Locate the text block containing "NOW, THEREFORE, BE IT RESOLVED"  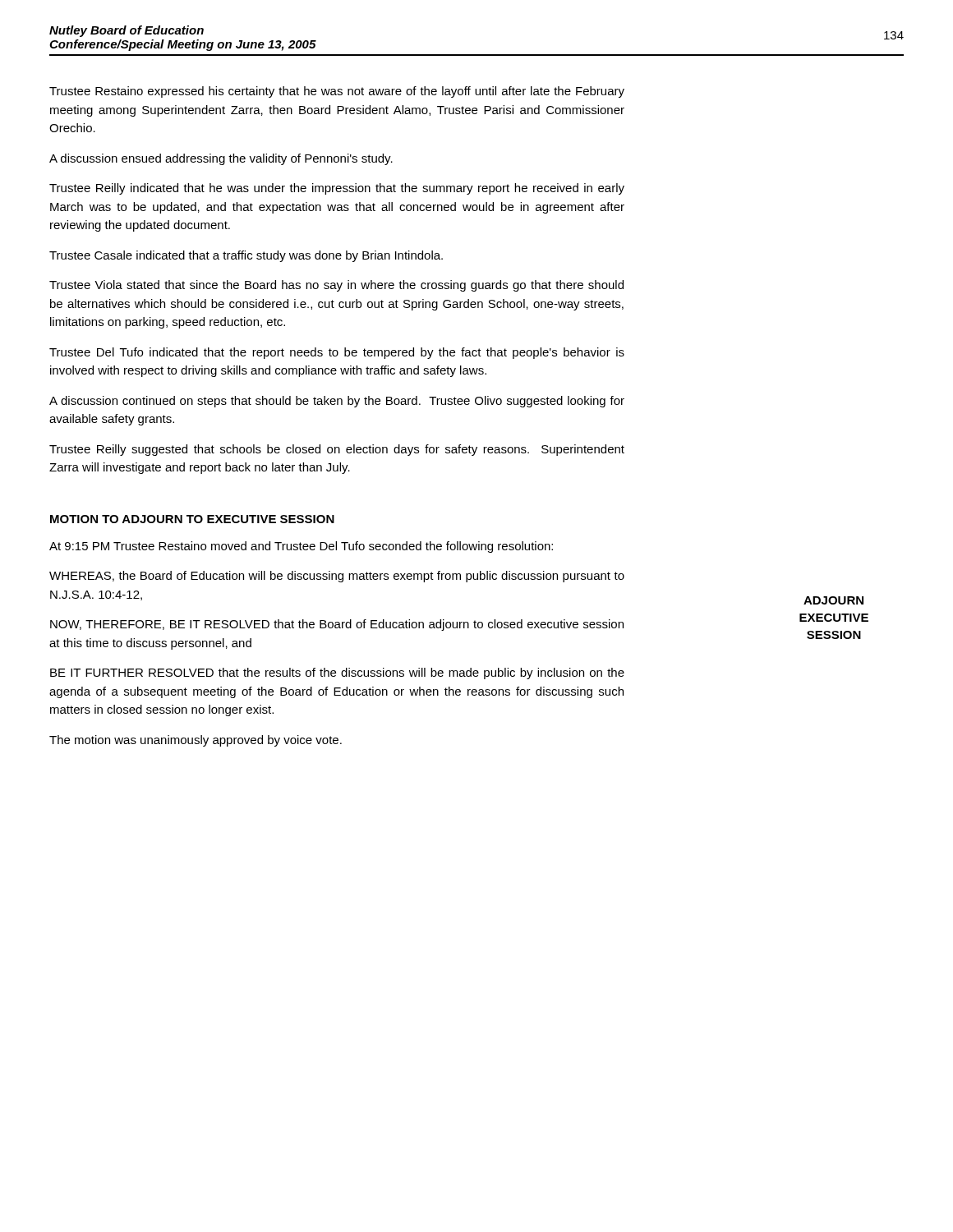tap(337, 634)
